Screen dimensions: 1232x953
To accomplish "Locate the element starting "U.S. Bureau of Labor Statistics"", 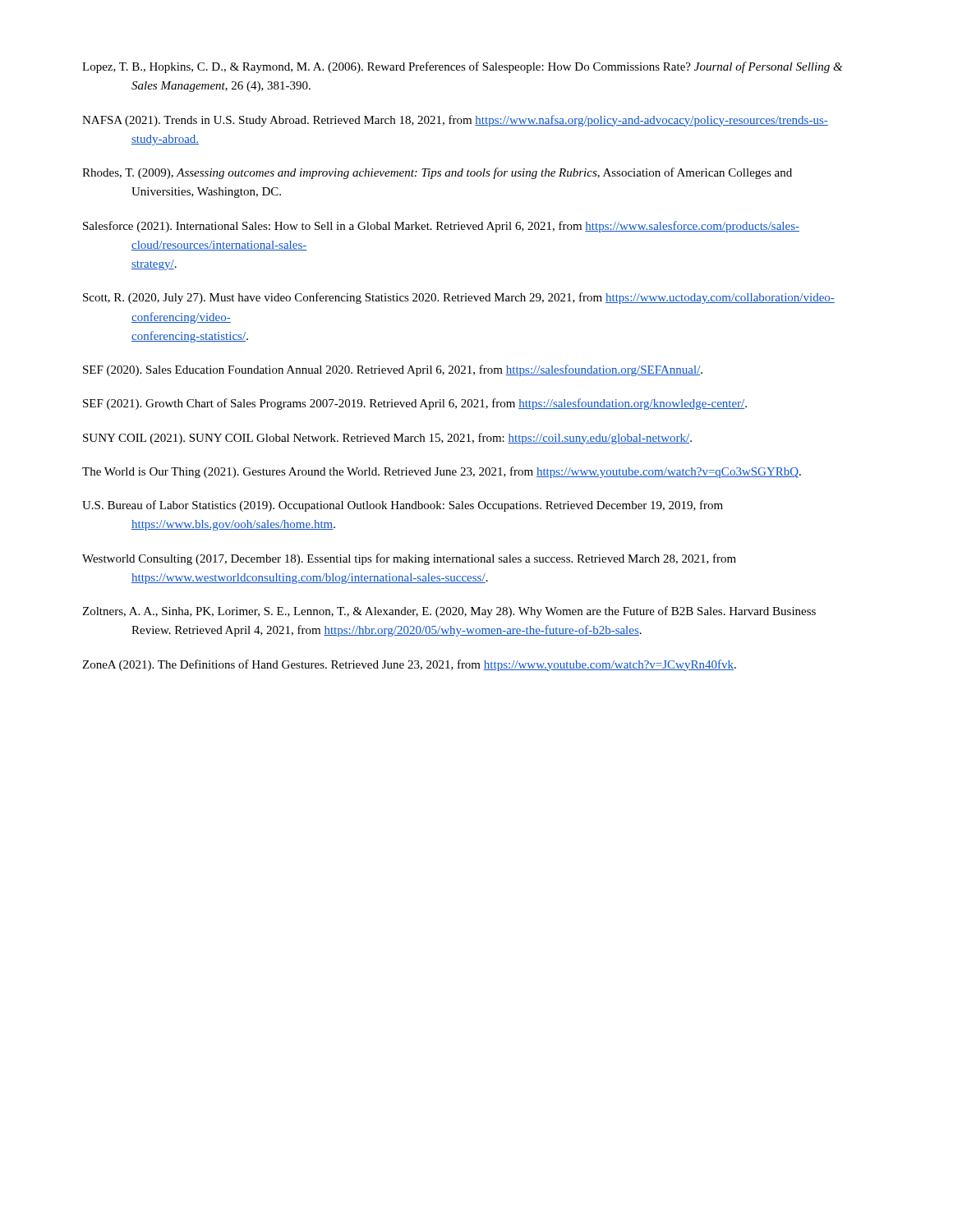I will click(403, 515).
